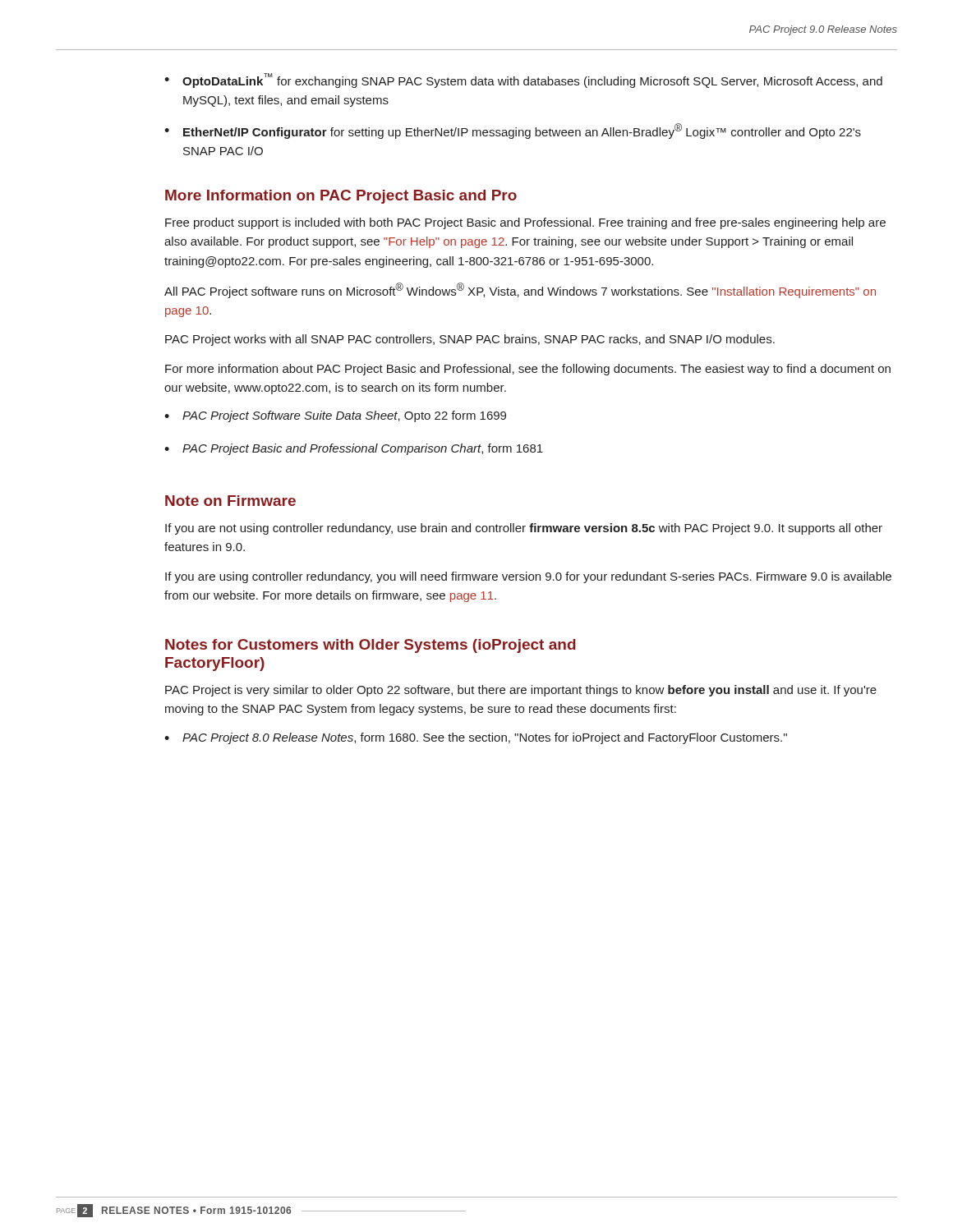Find the list item containing "• PAC Project Basic and Professional Comparison"
This screenshot has width=953, height=1232.
(x=531, y=450)
